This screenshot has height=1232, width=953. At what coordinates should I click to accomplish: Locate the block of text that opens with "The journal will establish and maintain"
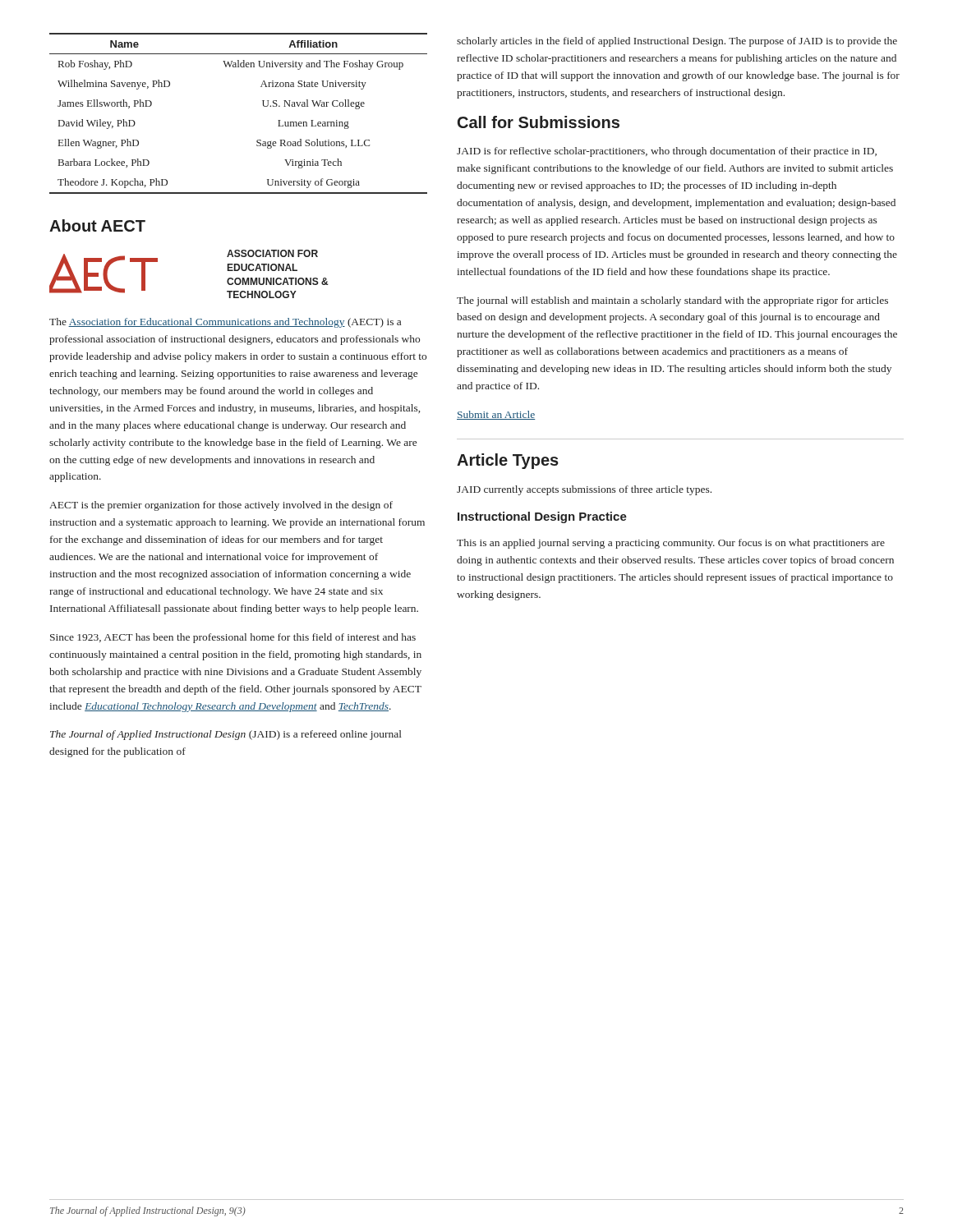point(680,344)
